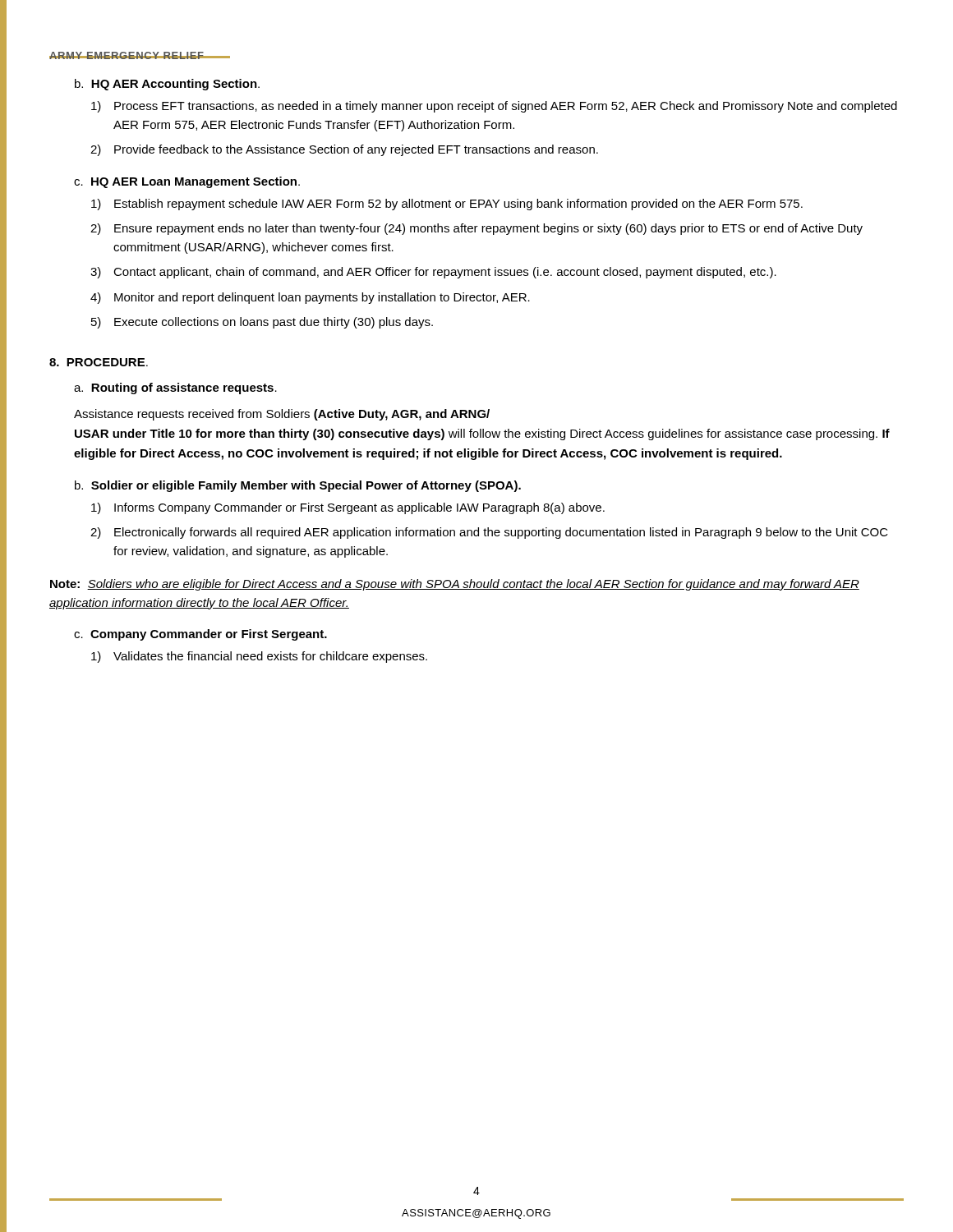Locate the passage starting "8. PROCEDURE."
This screenshot has width=953, height=1232.
[x=99, y=361]
